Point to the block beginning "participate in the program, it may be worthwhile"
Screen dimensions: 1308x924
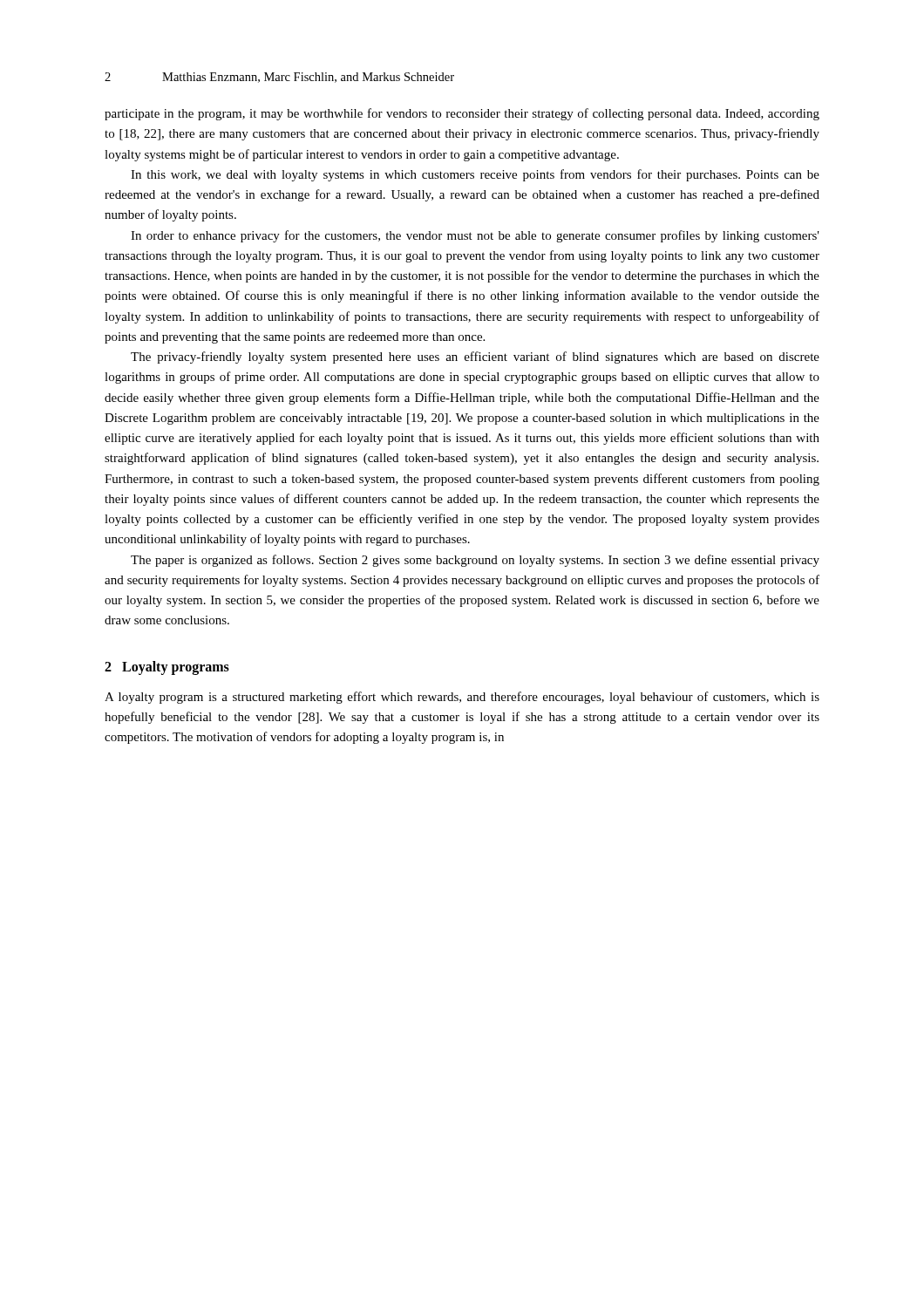point(462,134)
